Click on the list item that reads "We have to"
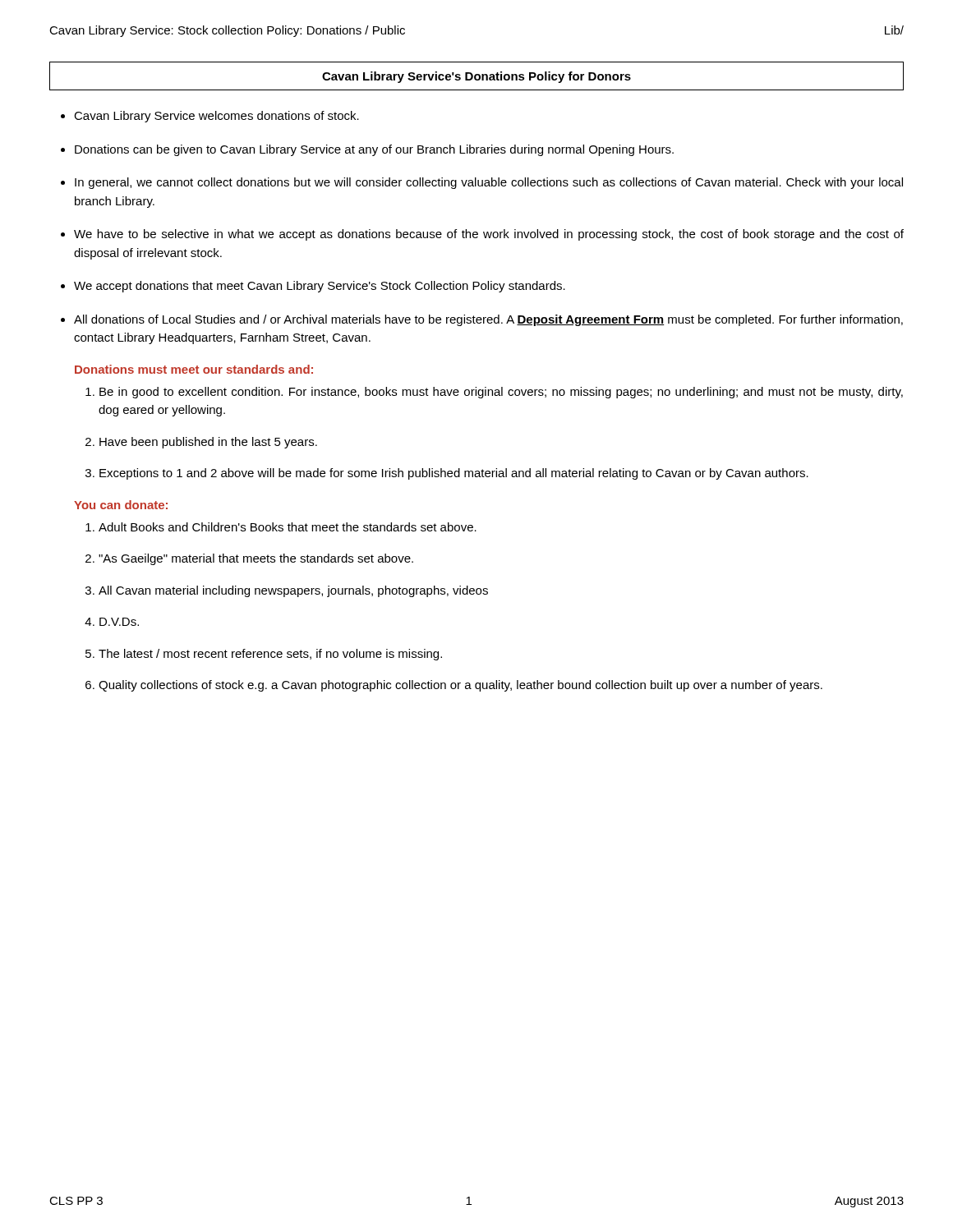This screenshot has height=1232, width=953. (489, 243)
